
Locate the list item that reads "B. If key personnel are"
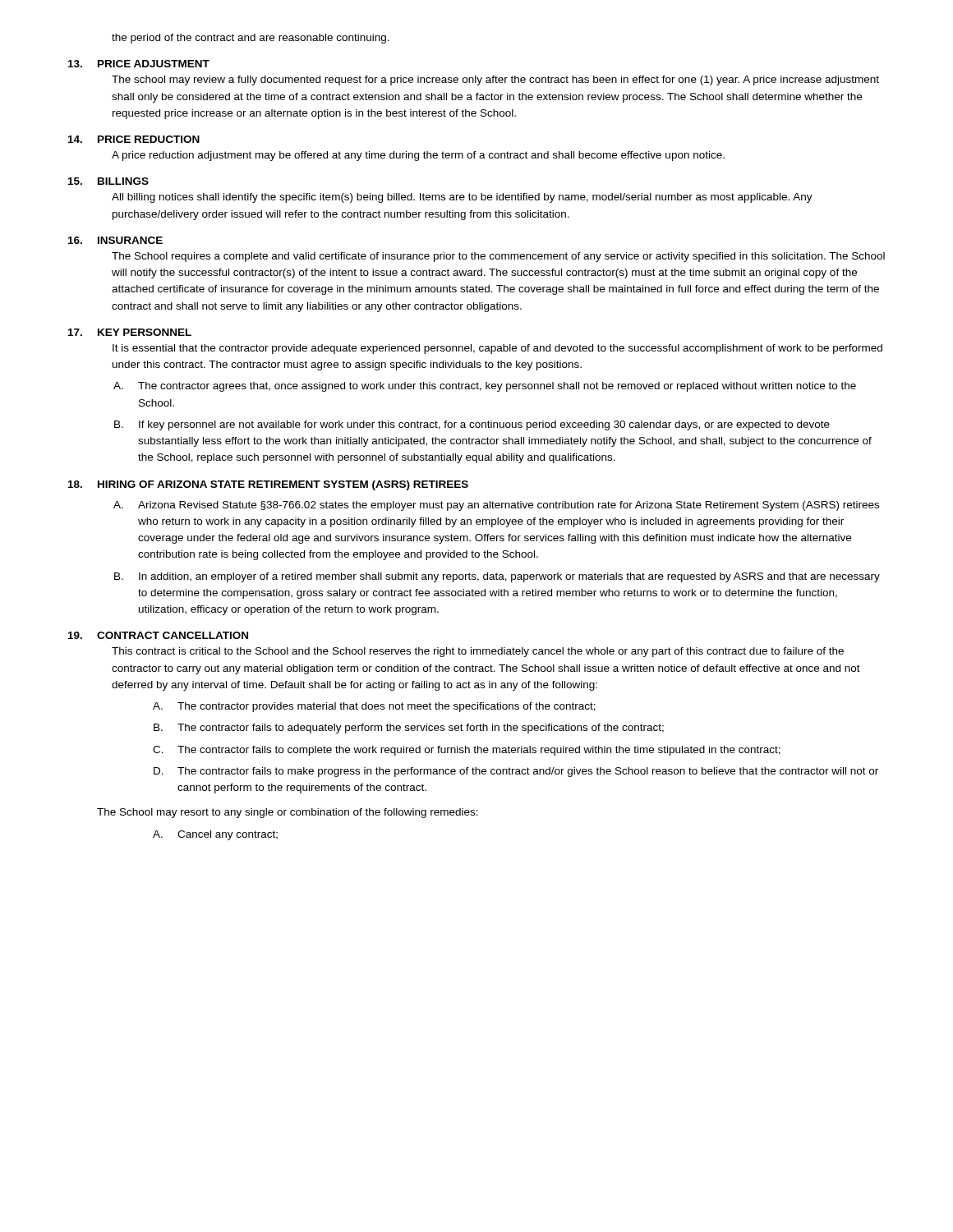pos(500,441)
